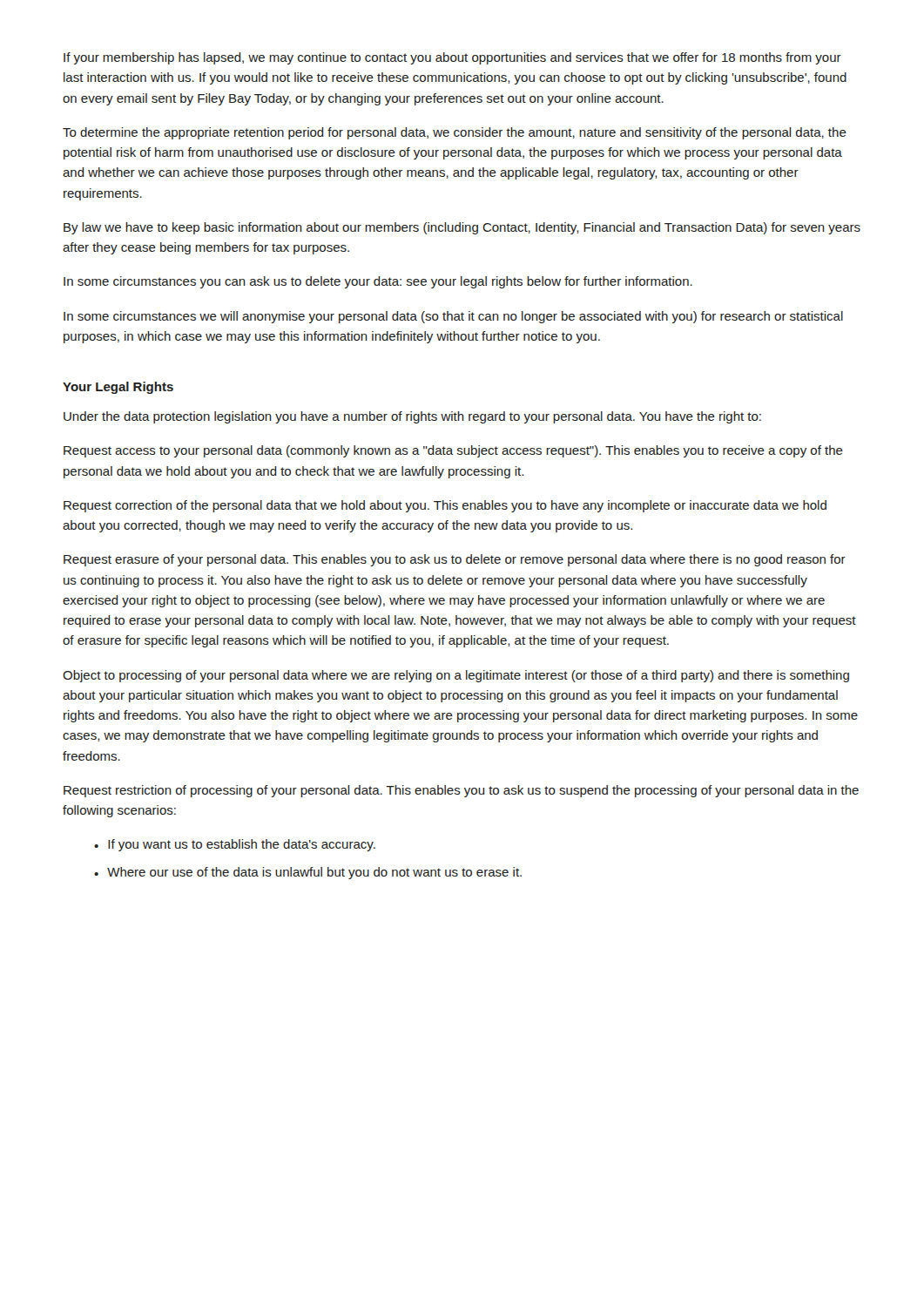Viewport: 924px width, 1307px height.
Task: Select the section header that reads "Your Legal Rights"
Action: 118,386
